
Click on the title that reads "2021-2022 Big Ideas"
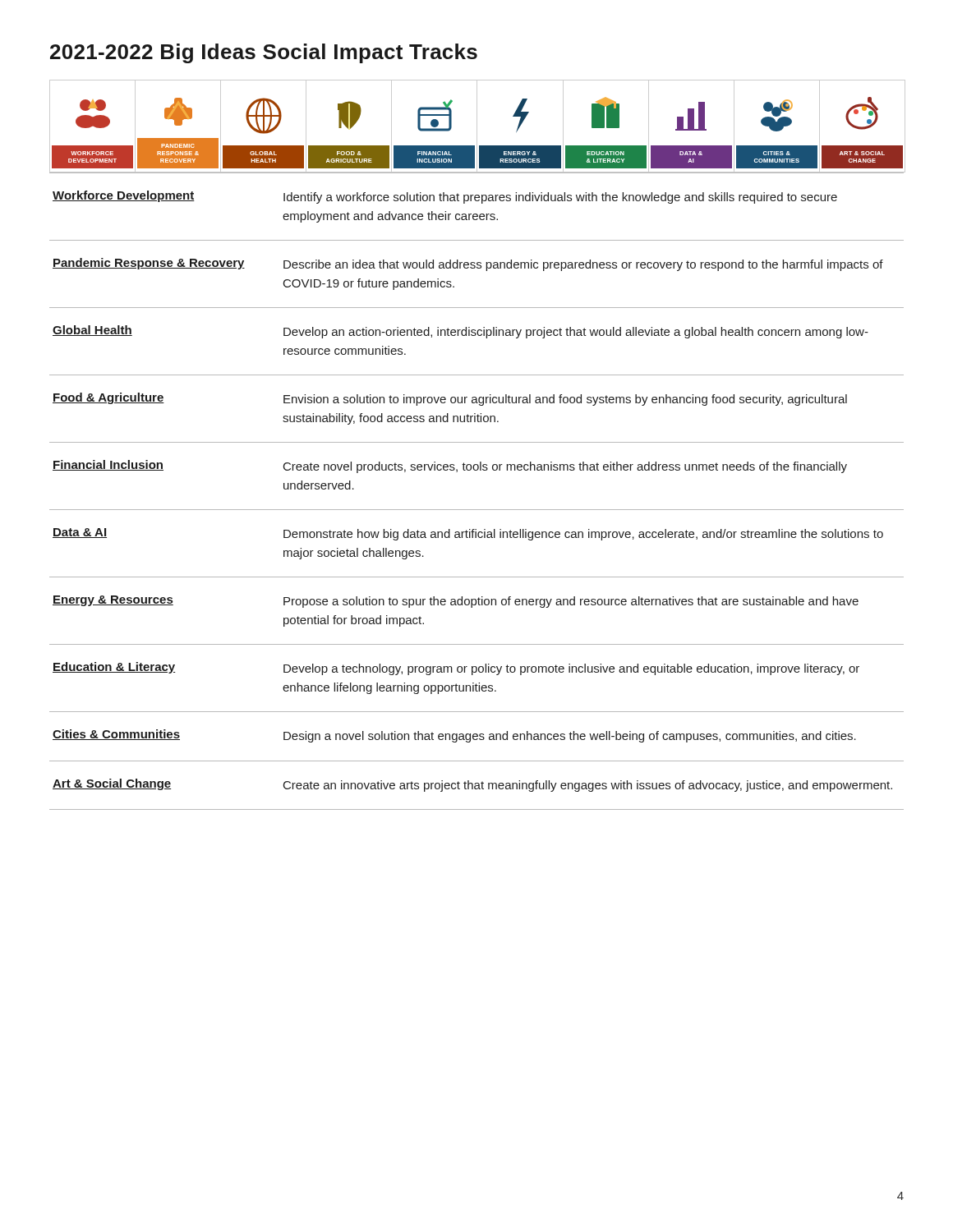click(x=476, y=52)
